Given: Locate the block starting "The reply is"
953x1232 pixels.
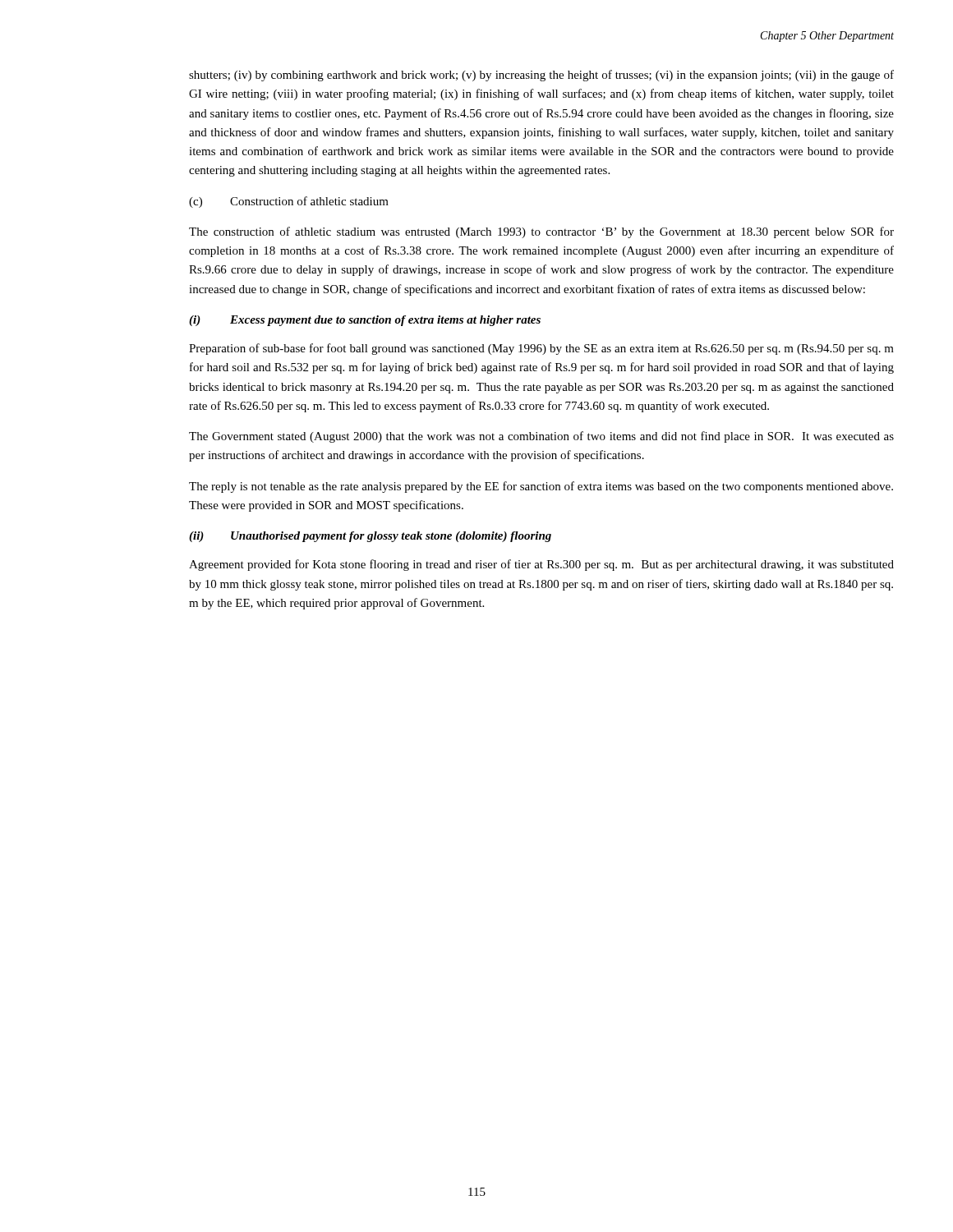Looking at the screenshot, I should pos(541,495).
